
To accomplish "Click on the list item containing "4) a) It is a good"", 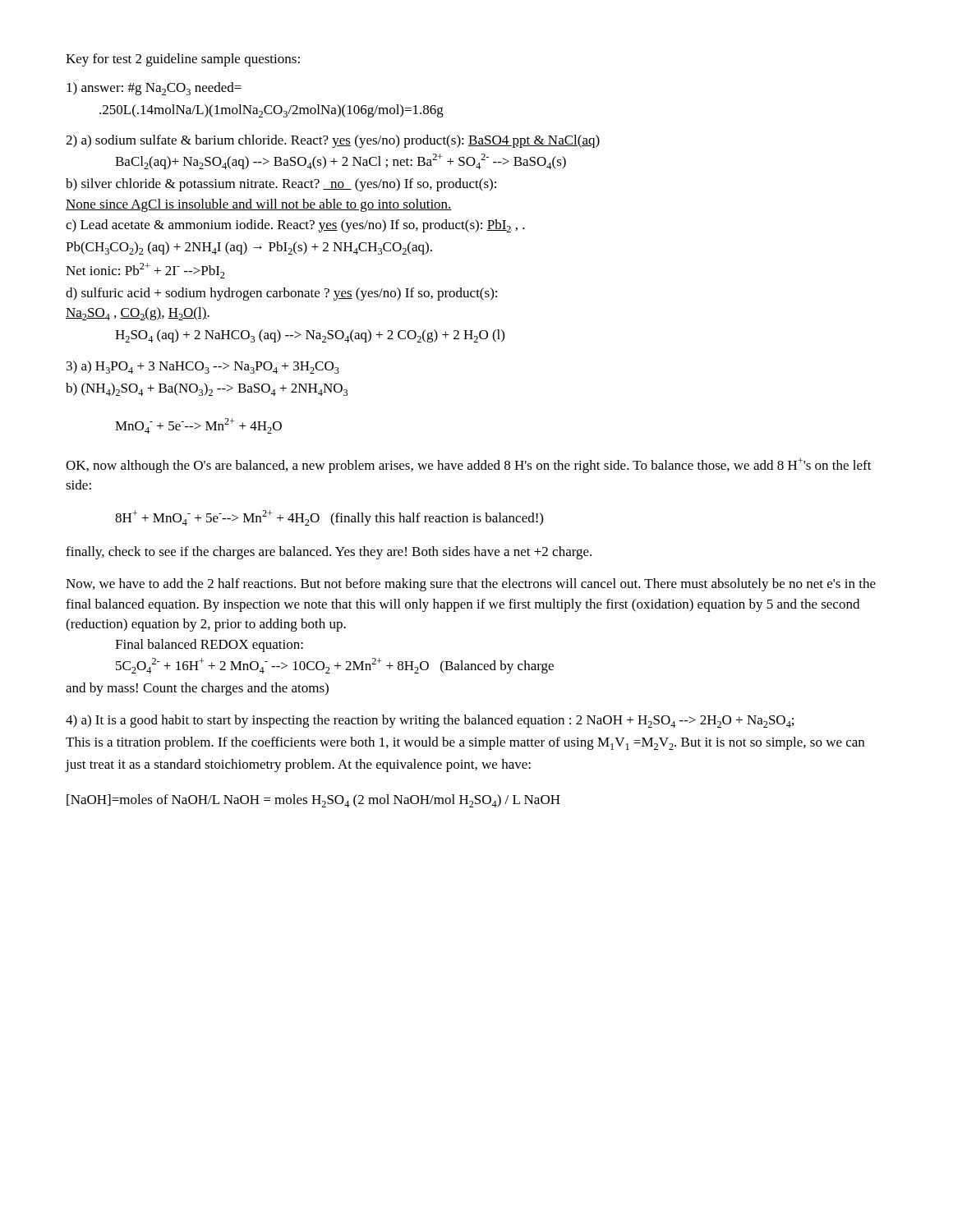I will point(465,742).
